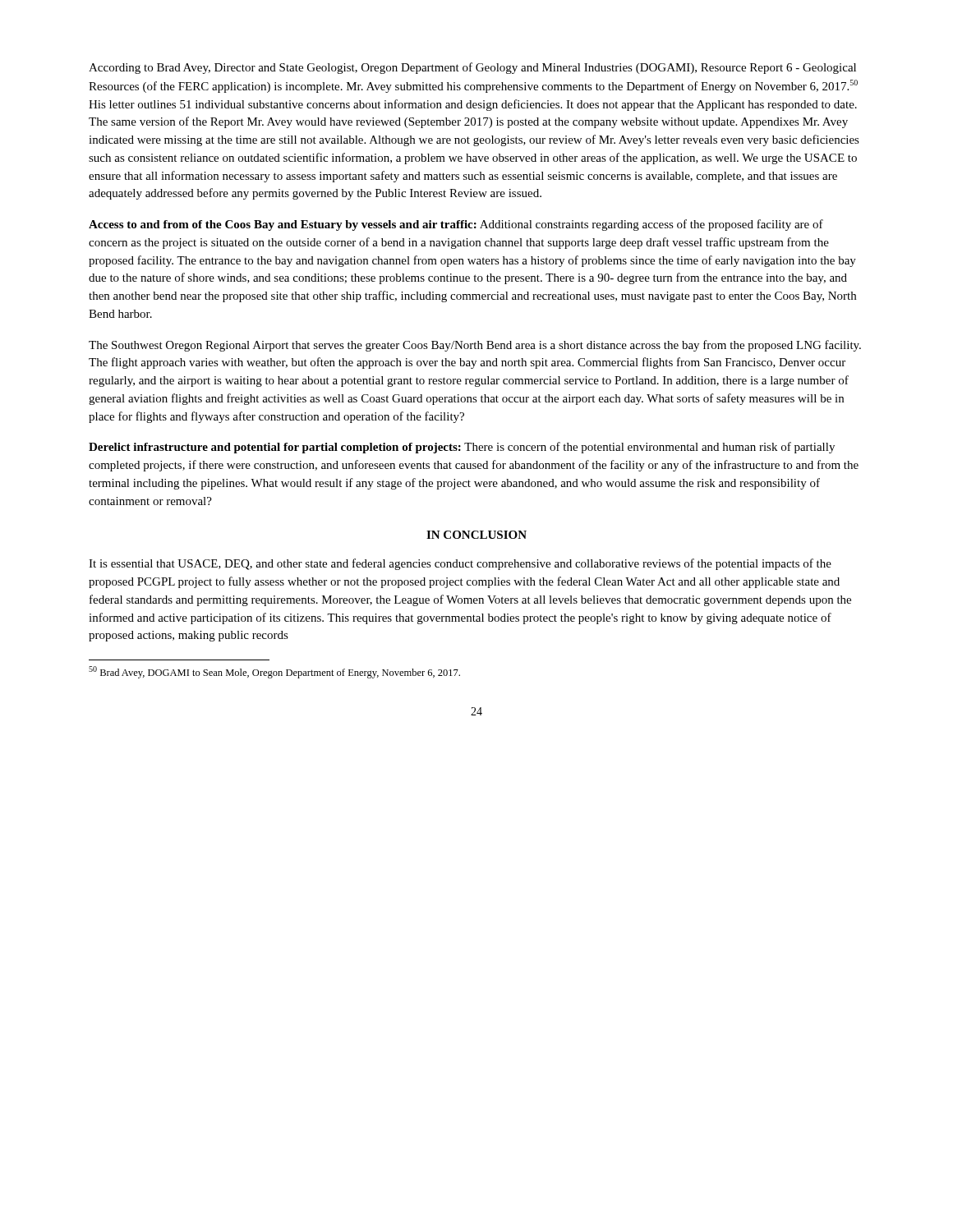The width and height of the screenshot is (953, 1232).
Task: Click the passage that begins "According to Brad Avey, Director"
Action: 474,130
